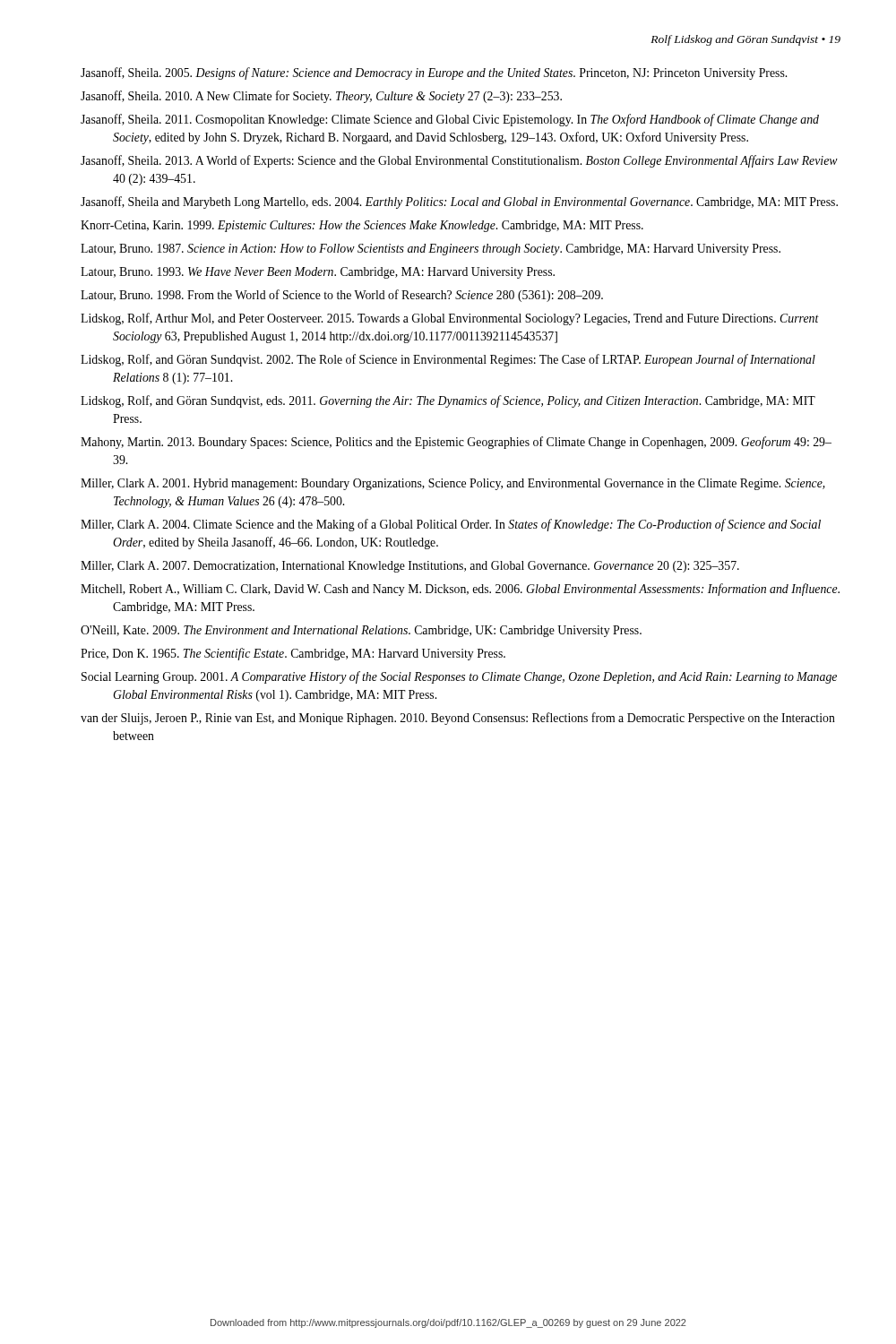
Task: Find the element starting "Jasanoff, Sheila. 2010. A New Climate"
Action: point(322,96)
